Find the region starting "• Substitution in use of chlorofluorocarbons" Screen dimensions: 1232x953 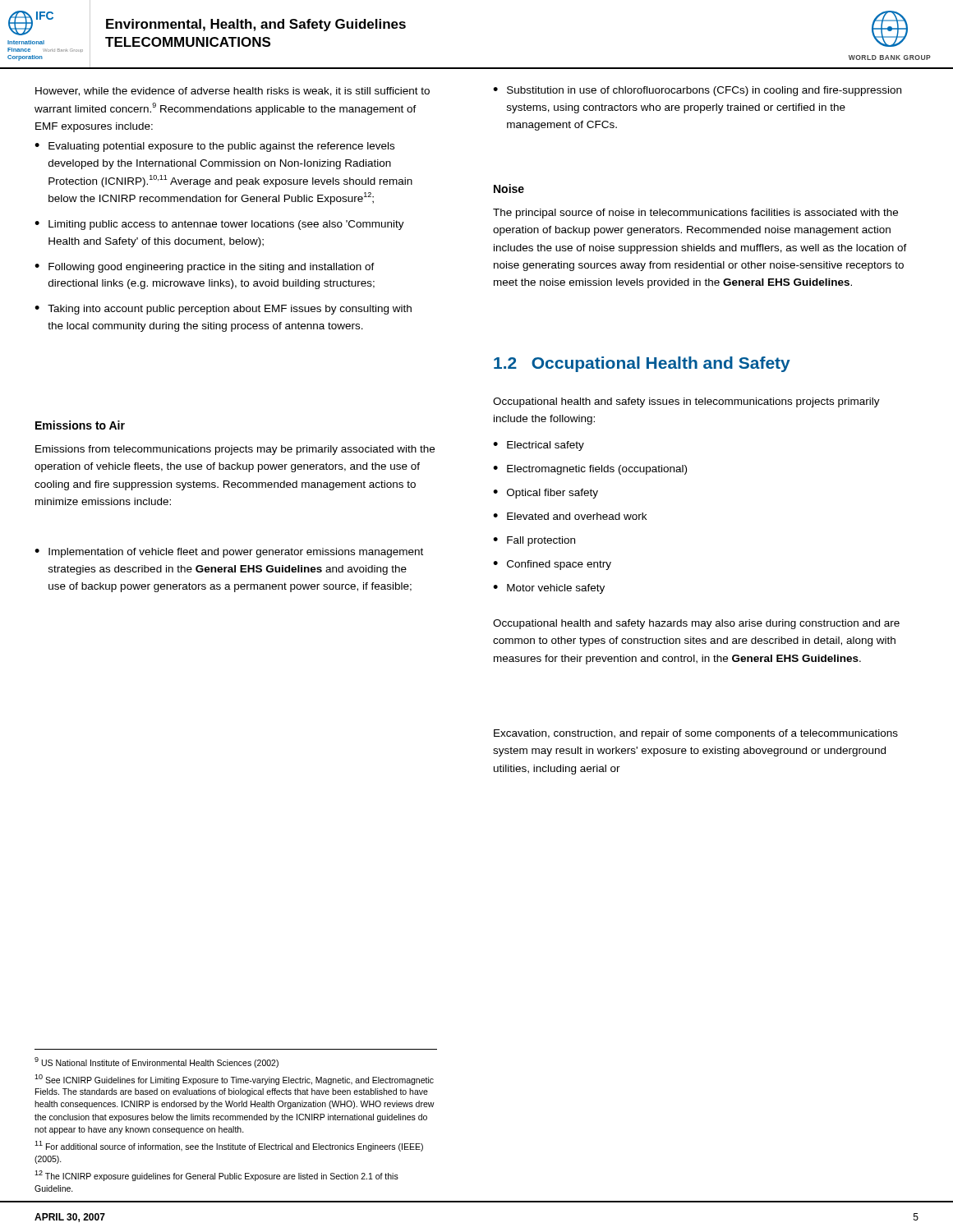coord(702,108)
